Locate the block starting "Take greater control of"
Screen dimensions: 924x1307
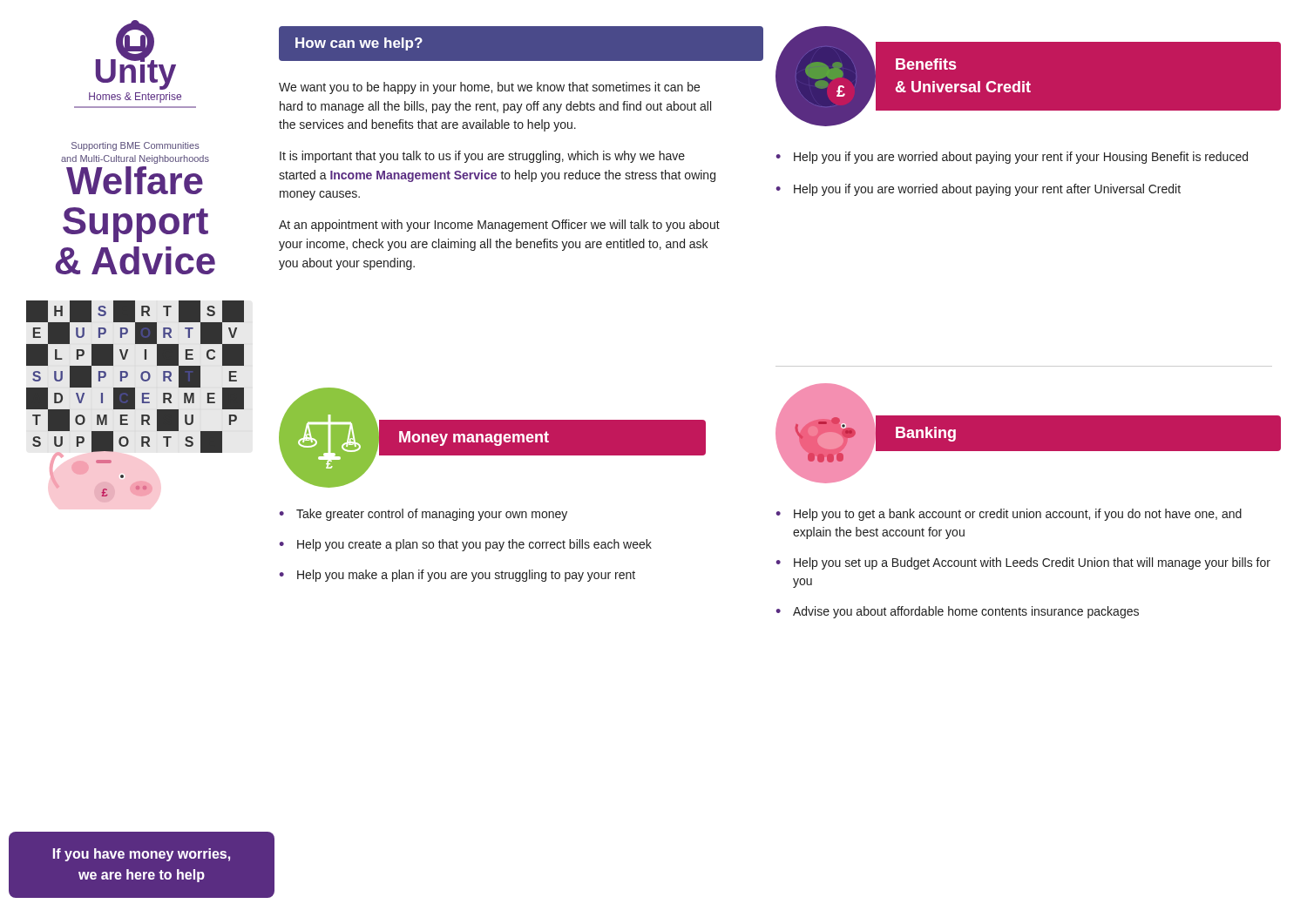pos(432,514)
